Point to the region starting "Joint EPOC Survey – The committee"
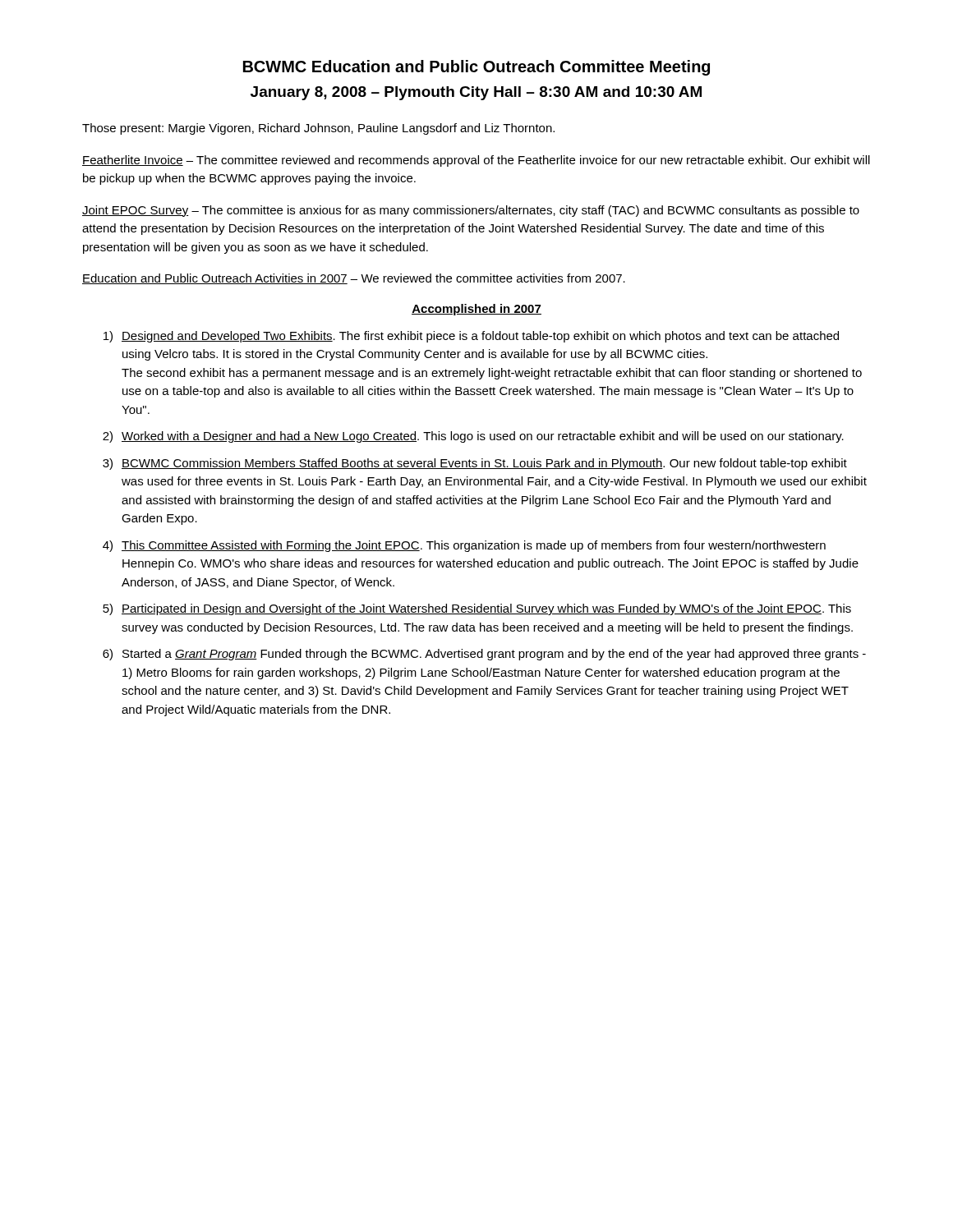Viewport: 953px width, 1232px height. pos(471,228)
